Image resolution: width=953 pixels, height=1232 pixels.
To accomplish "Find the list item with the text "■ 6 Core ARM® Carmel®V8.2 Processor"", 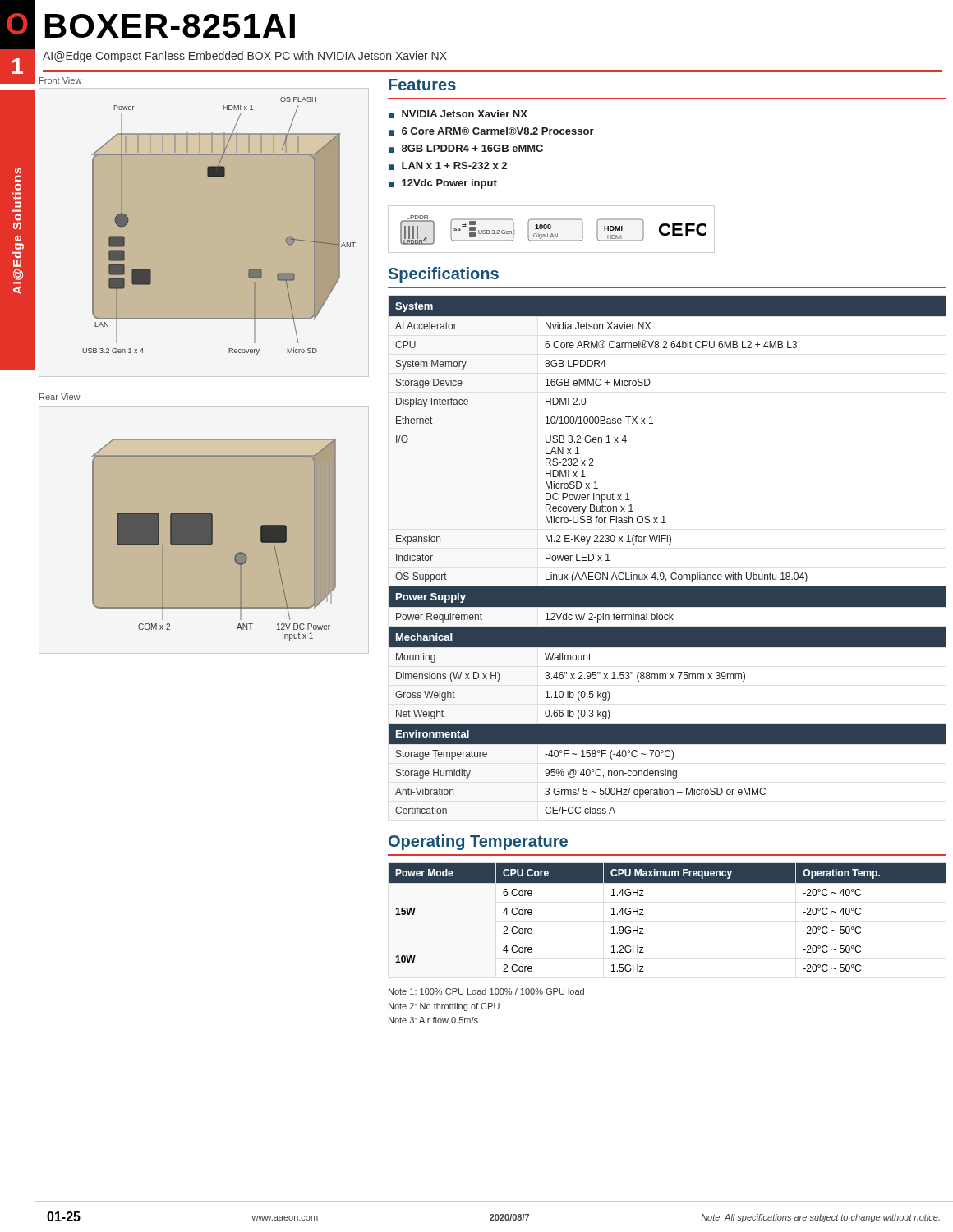I will coord(491,132).
